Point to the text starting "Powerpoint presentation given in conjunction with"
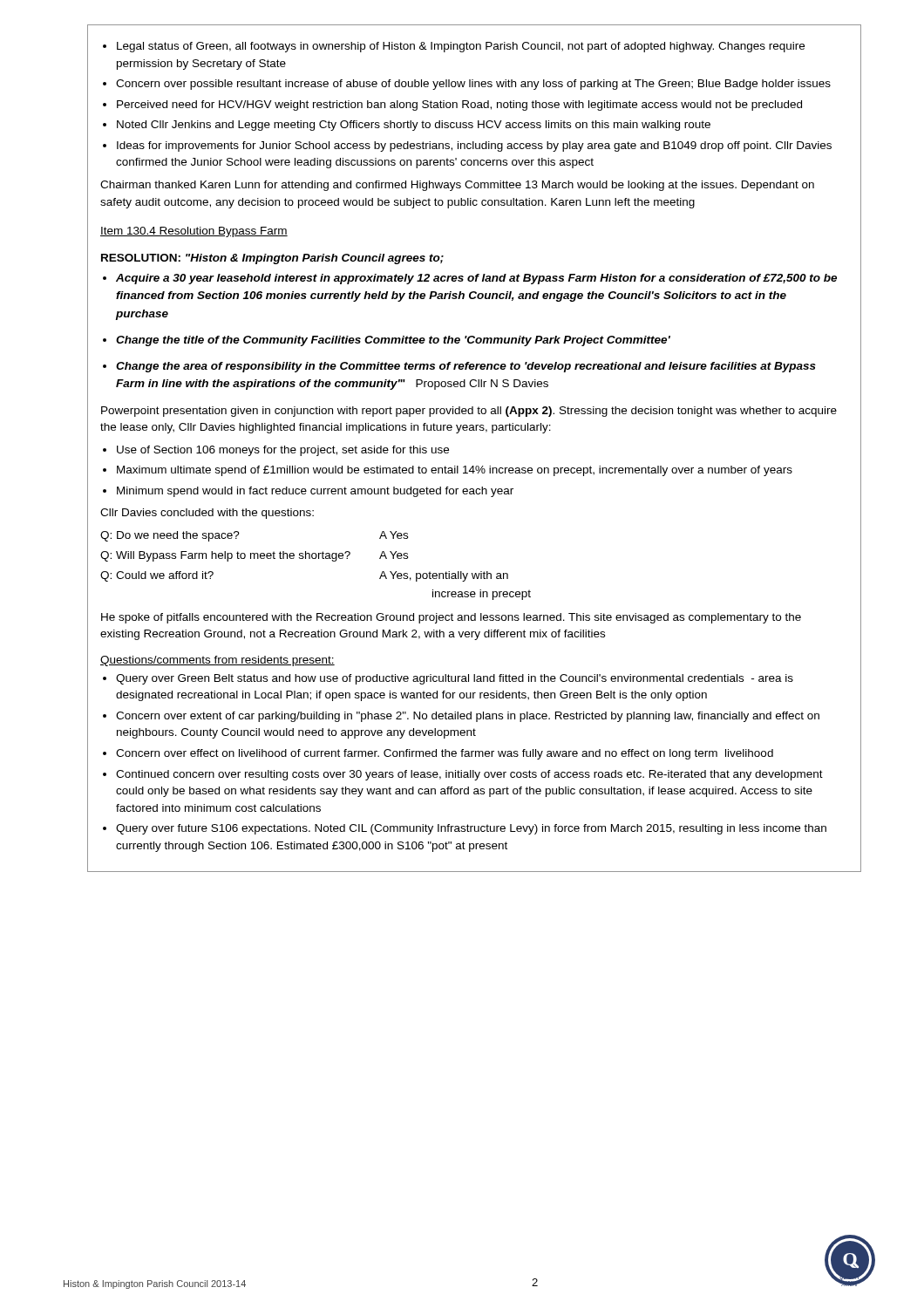Viewport: 924px width, 1308px height. click(x=469, y=418)
